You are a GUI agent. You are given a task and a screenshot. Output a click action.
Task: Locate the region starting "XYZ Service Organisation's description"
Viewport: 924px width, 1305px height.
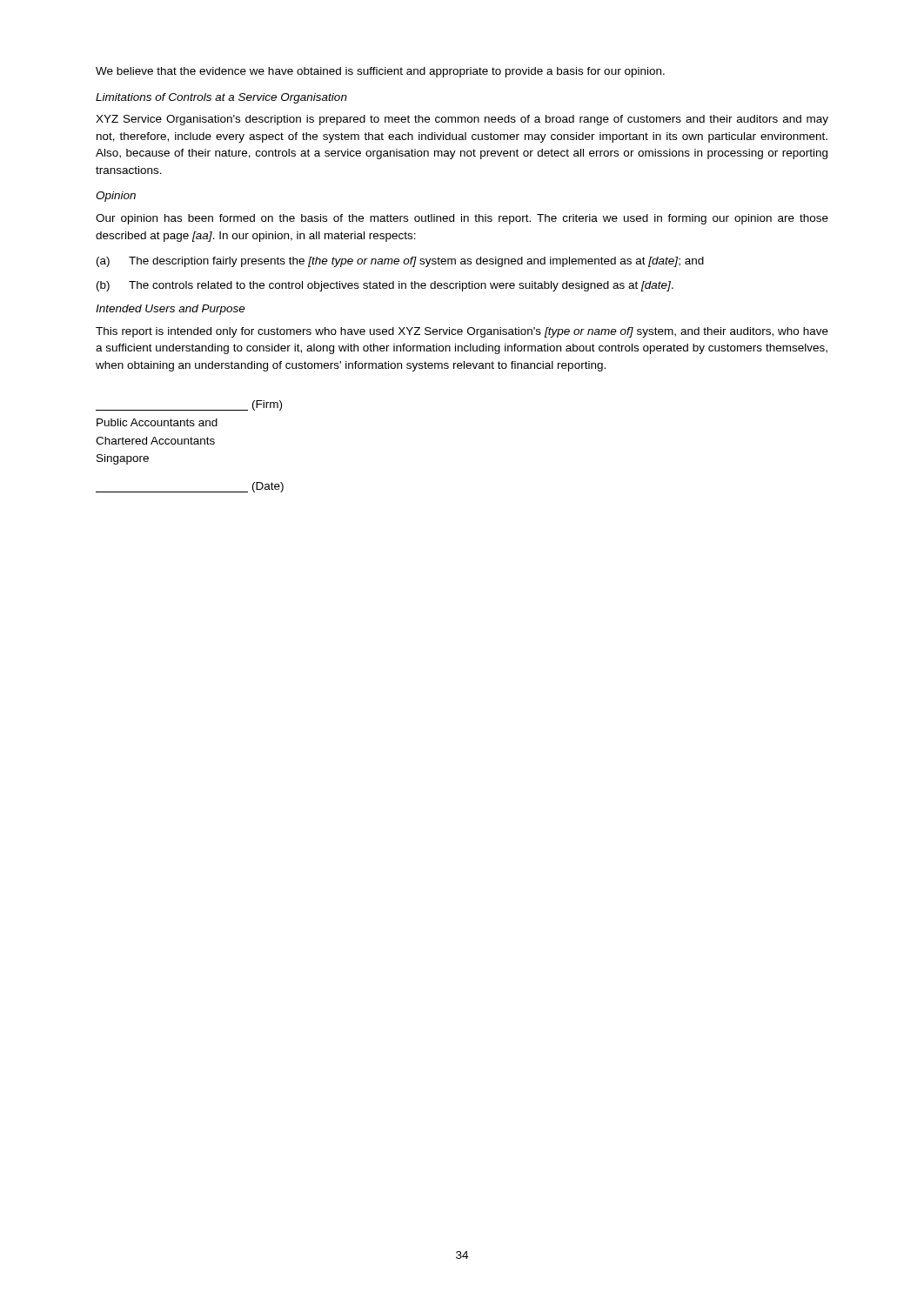point(462,145)
